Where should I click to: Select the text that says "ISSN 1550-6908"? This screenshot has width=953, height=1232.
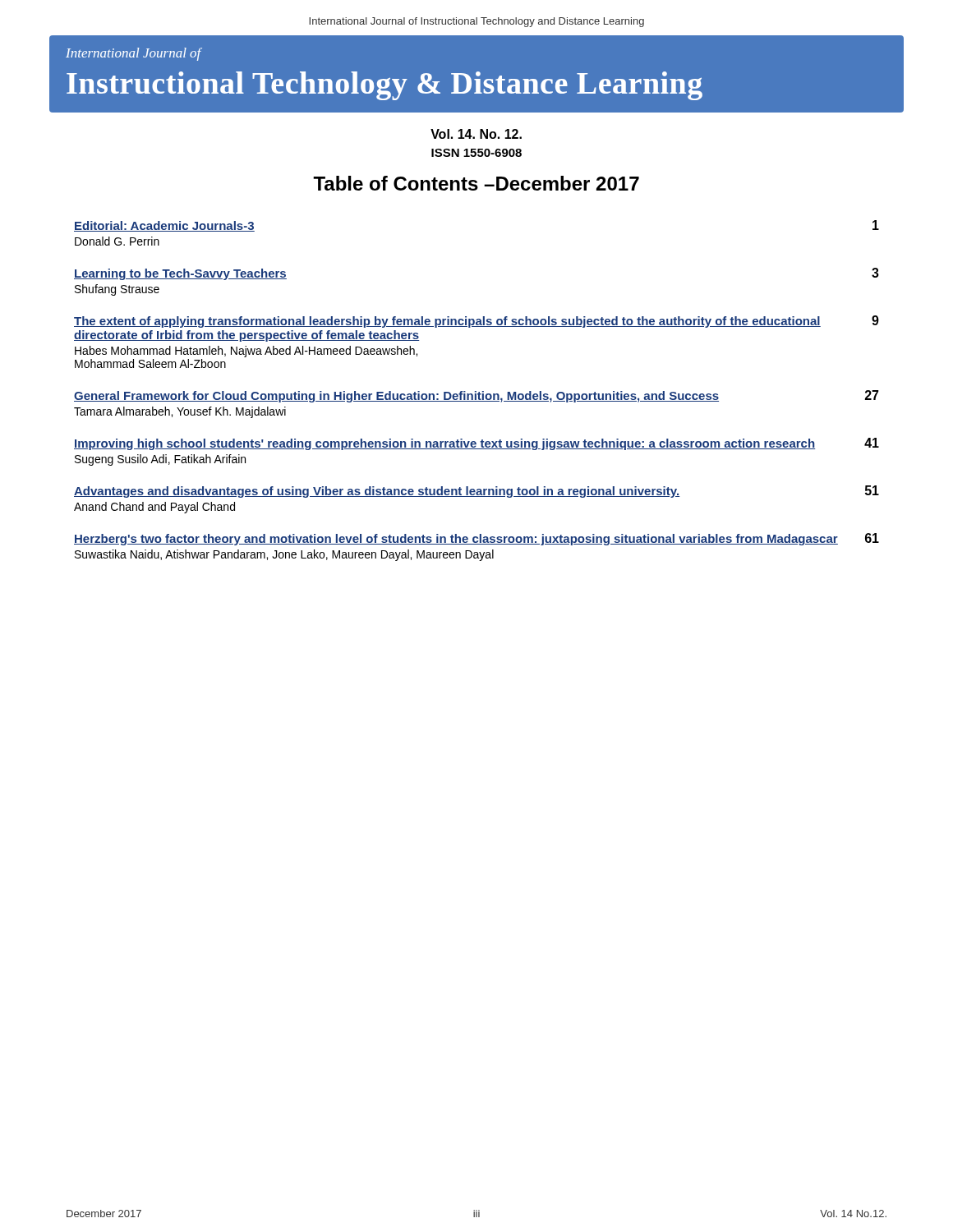[x=476, y=152]
